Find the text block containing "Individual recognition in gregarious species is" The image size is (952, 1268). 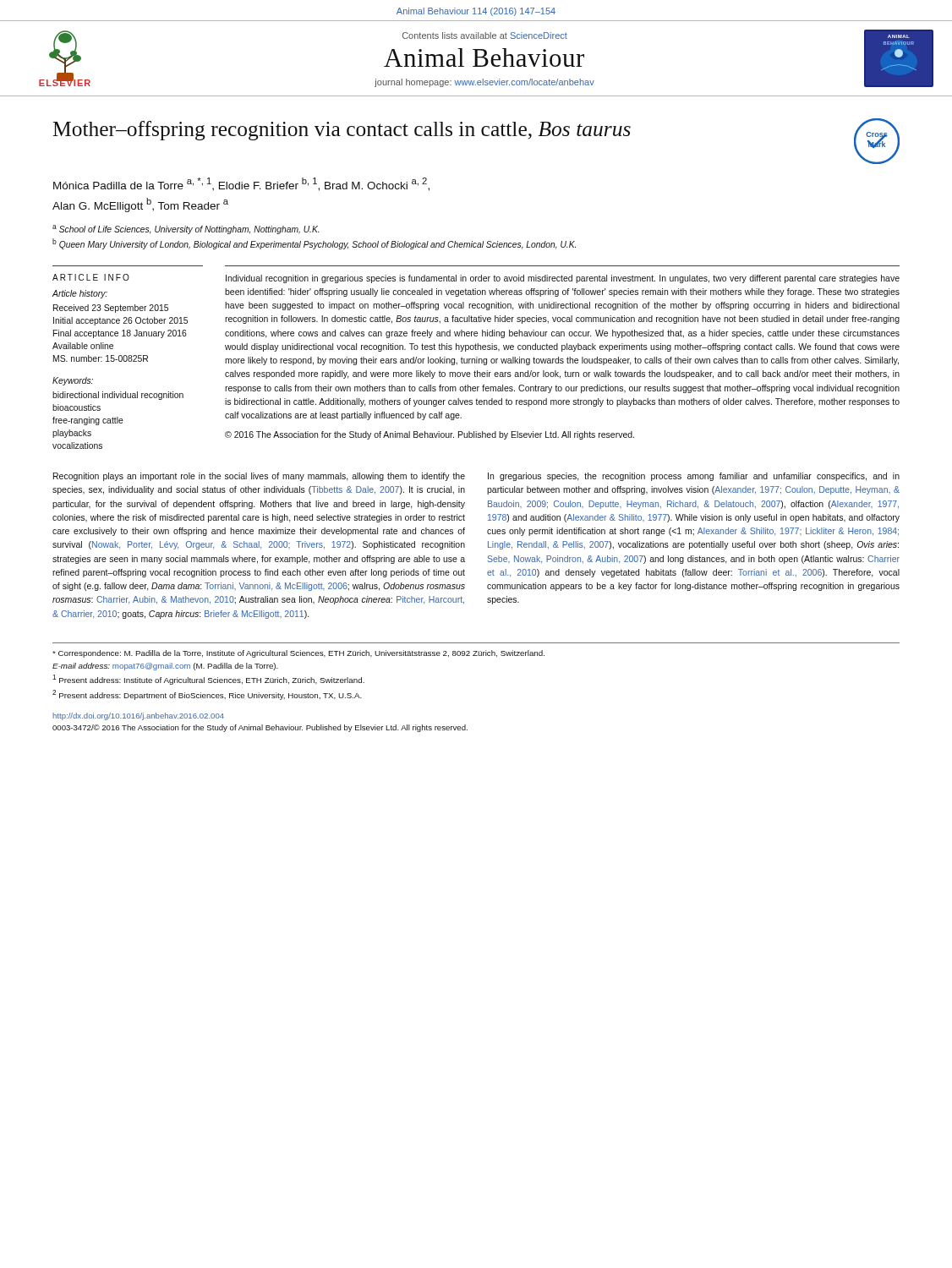point(562,356)
